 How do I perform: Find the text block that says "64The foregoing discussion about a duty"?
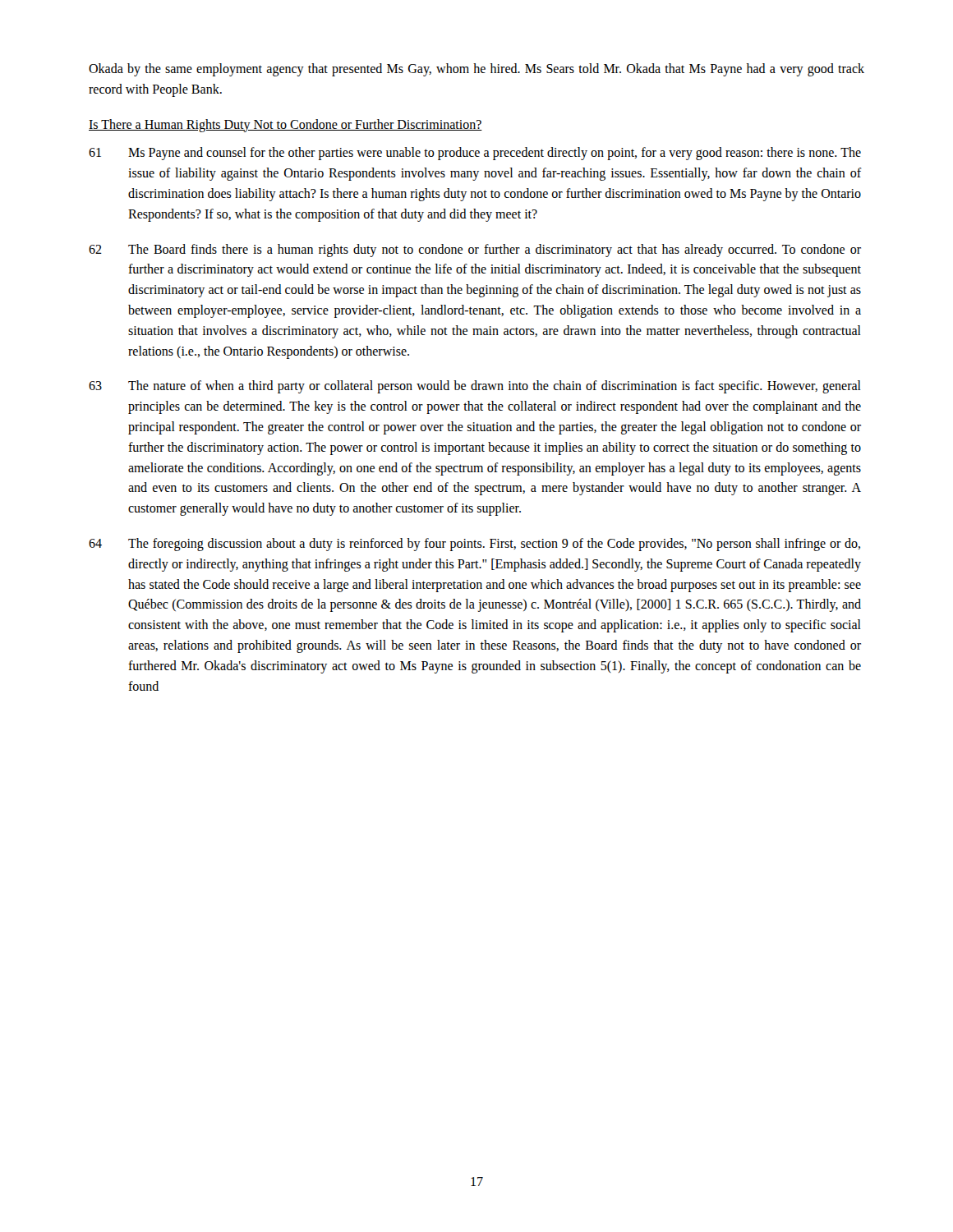click(x=475, y=615)
